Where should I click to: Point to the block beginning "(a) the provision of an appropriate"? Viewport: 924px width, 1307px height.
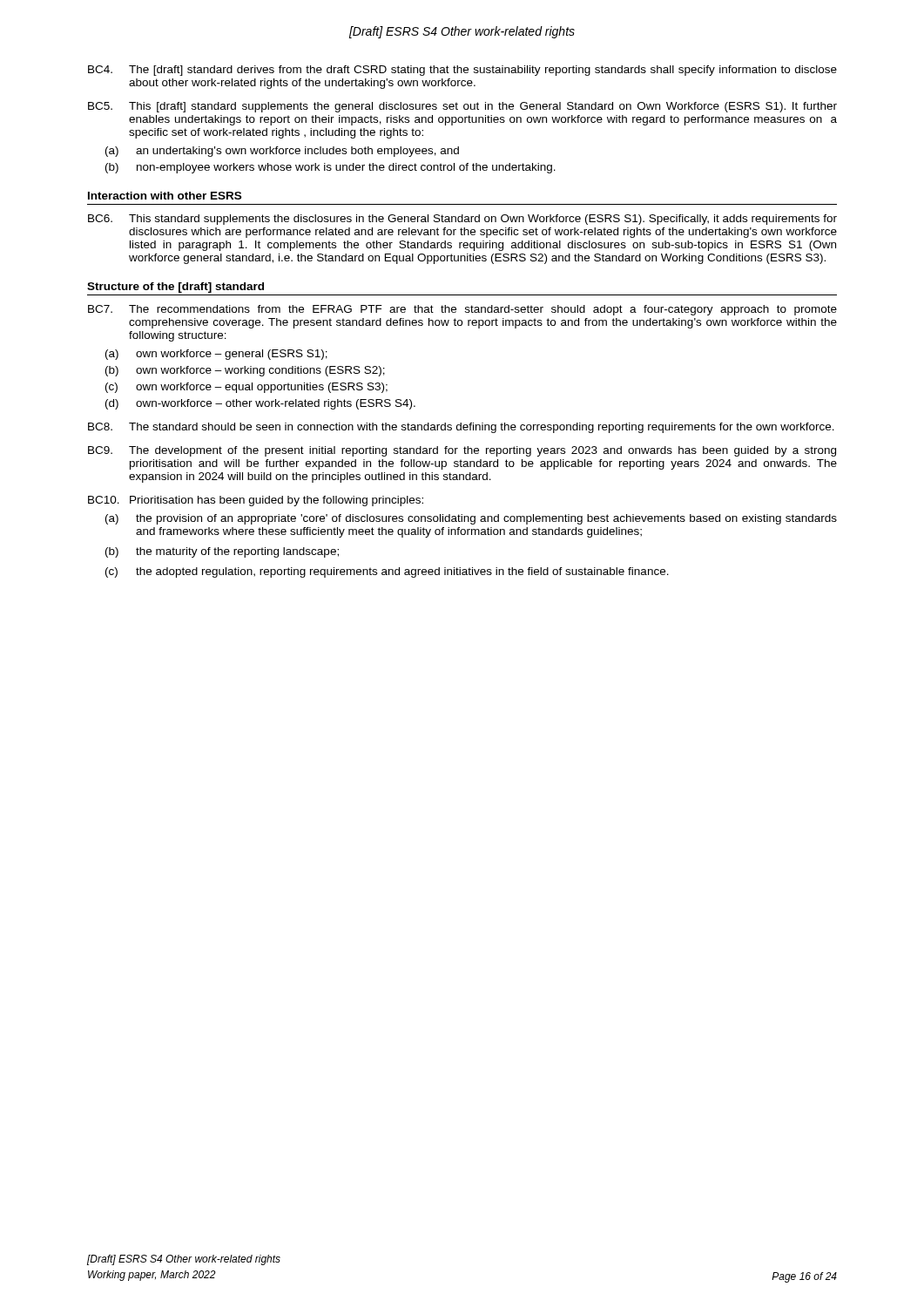point(471,524)
